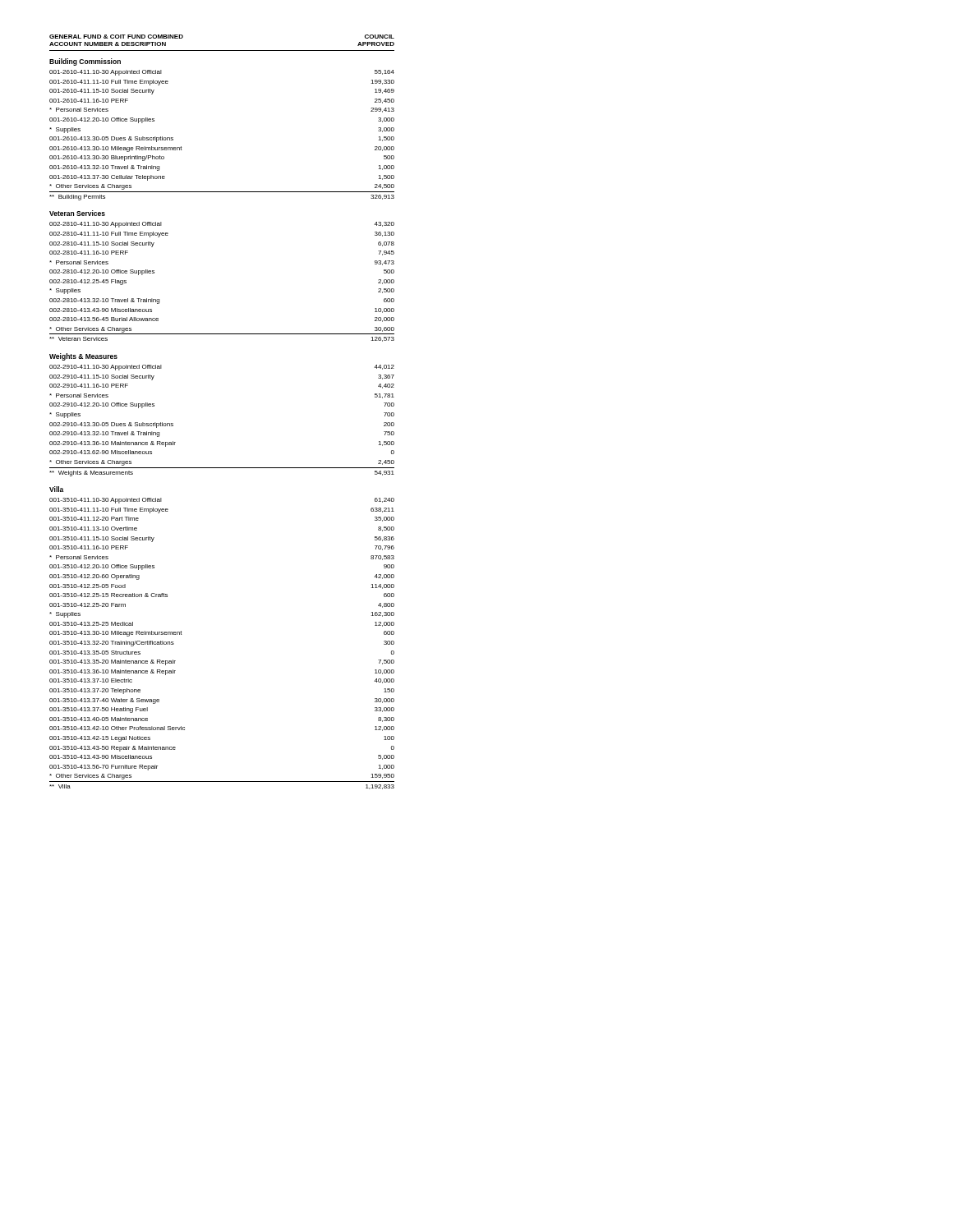Find the table that mentions "002-2810-411.10-30 Appointed Official43,320 002-2810-411.11-10"

pyautogui.click(x=222, y=282)
